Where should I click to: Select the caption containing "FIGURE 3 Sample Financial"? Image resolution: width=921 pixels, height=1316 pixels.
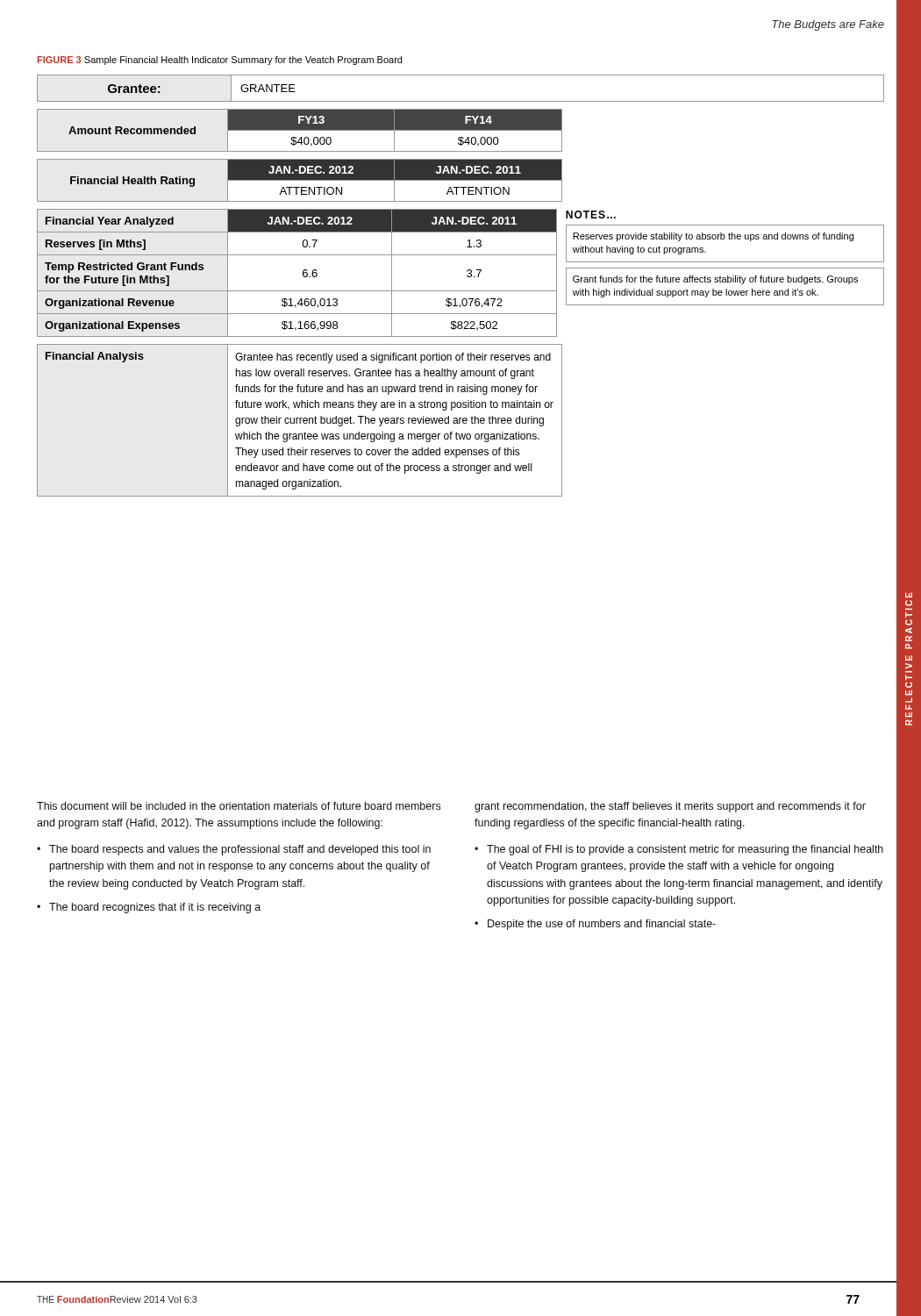[220, 60]
